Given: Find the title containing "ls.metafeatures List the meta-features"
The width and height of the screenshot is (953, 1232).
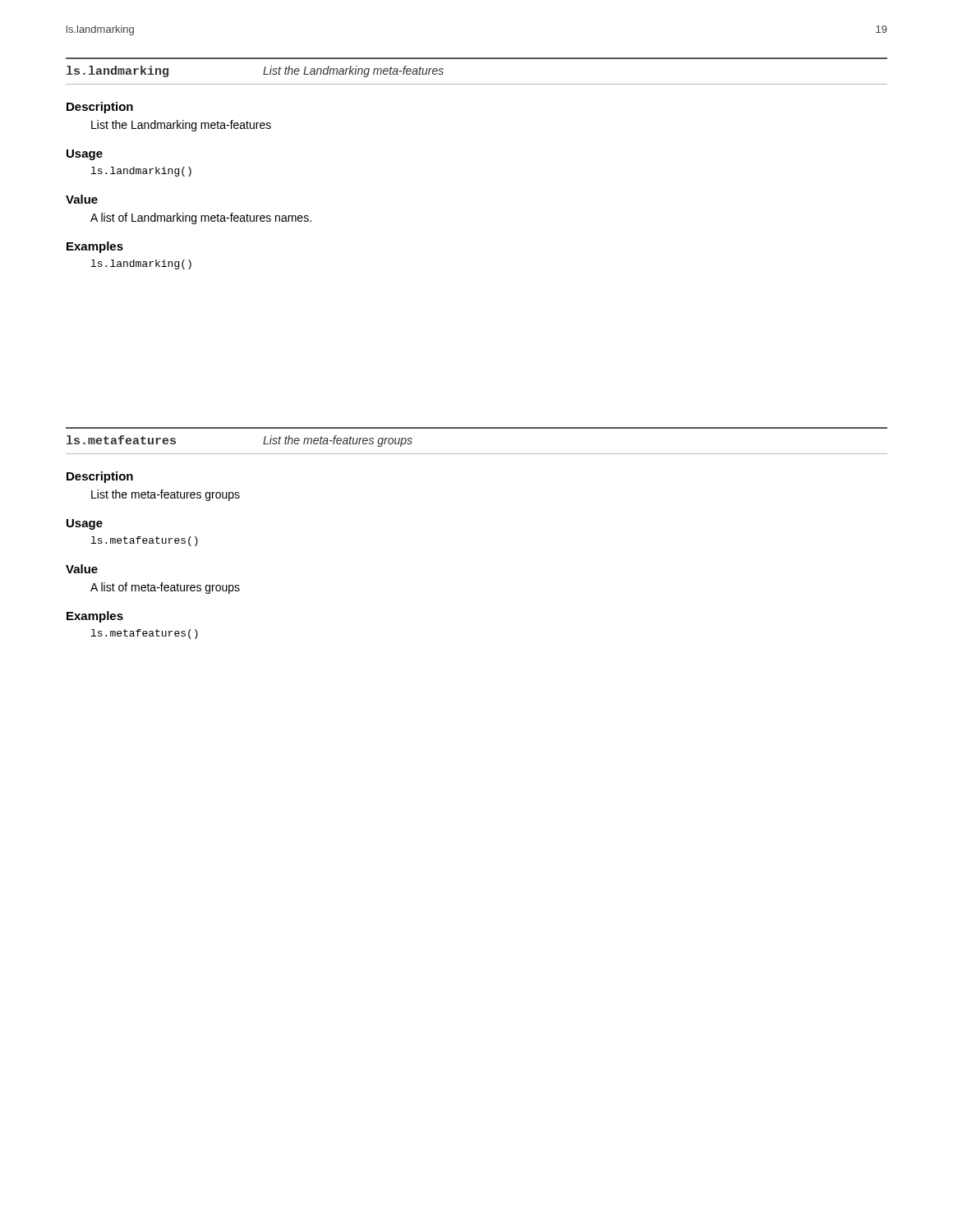Looking at the screenshot, I should 121,441.
